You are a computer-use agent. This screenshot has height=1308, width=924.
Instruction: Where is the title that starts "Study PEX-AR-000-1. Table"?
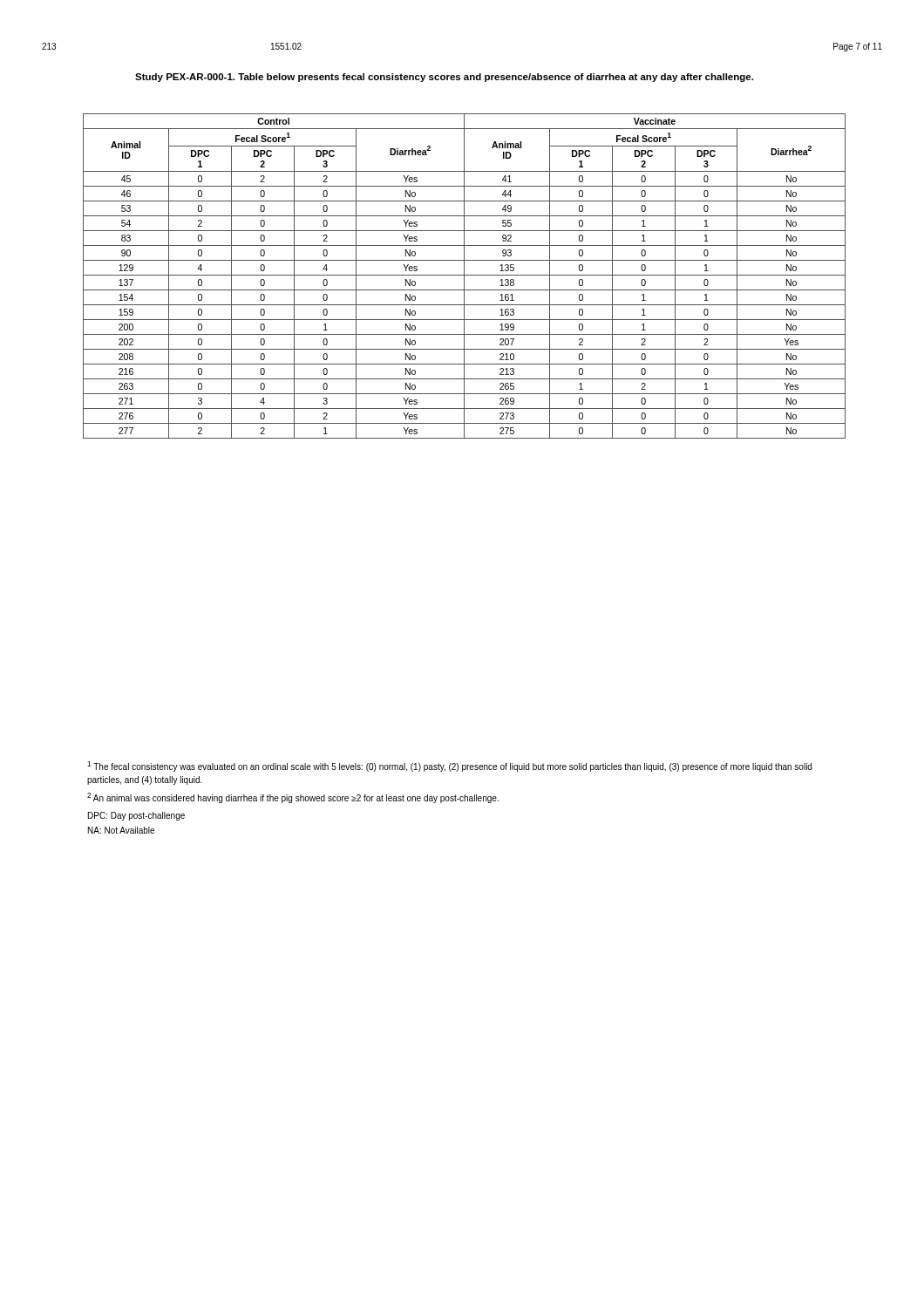444,77
